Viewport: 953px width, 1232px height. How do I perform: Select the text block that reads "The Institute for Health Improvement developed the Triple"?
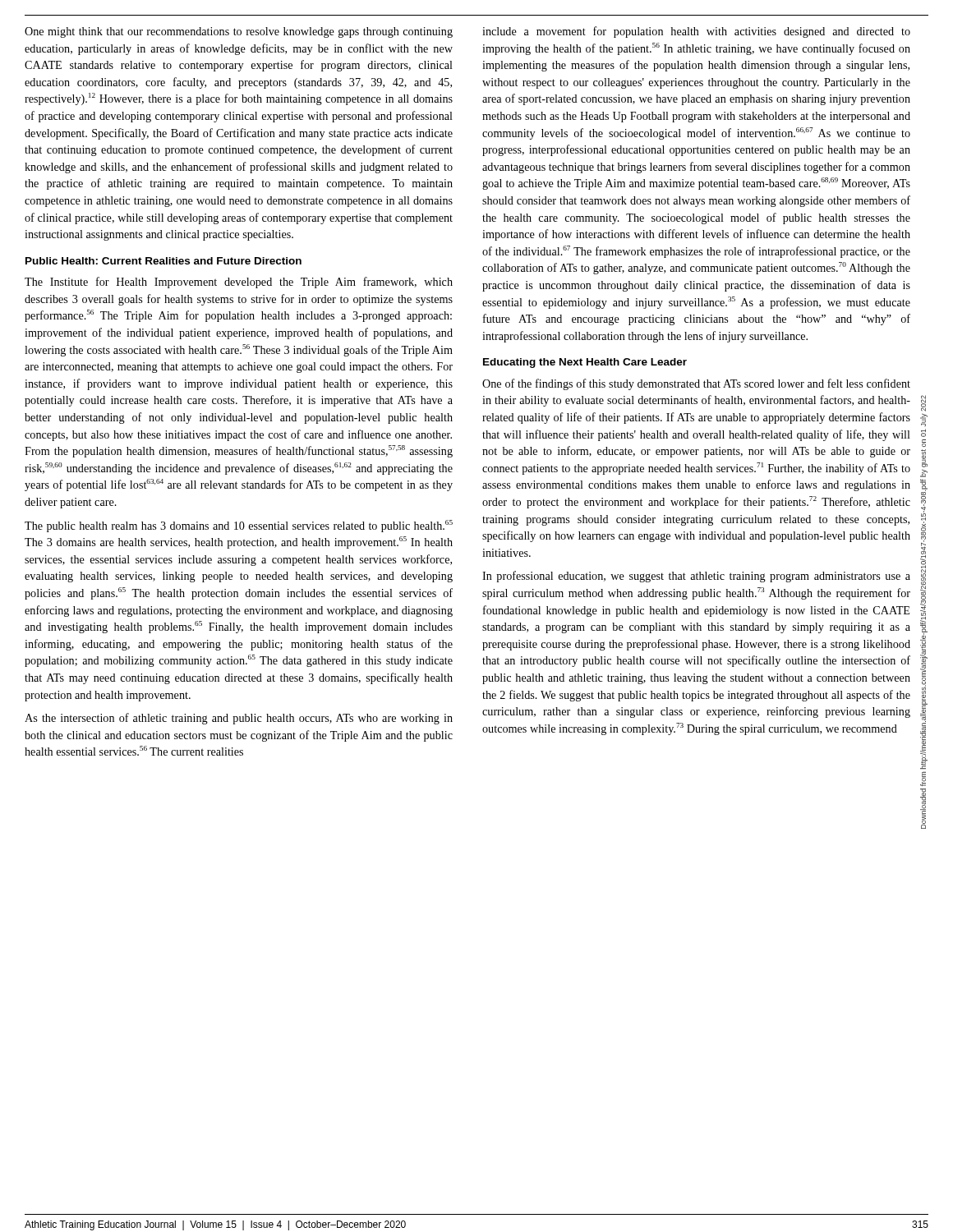pyautogui.click(x=239, y=392)
